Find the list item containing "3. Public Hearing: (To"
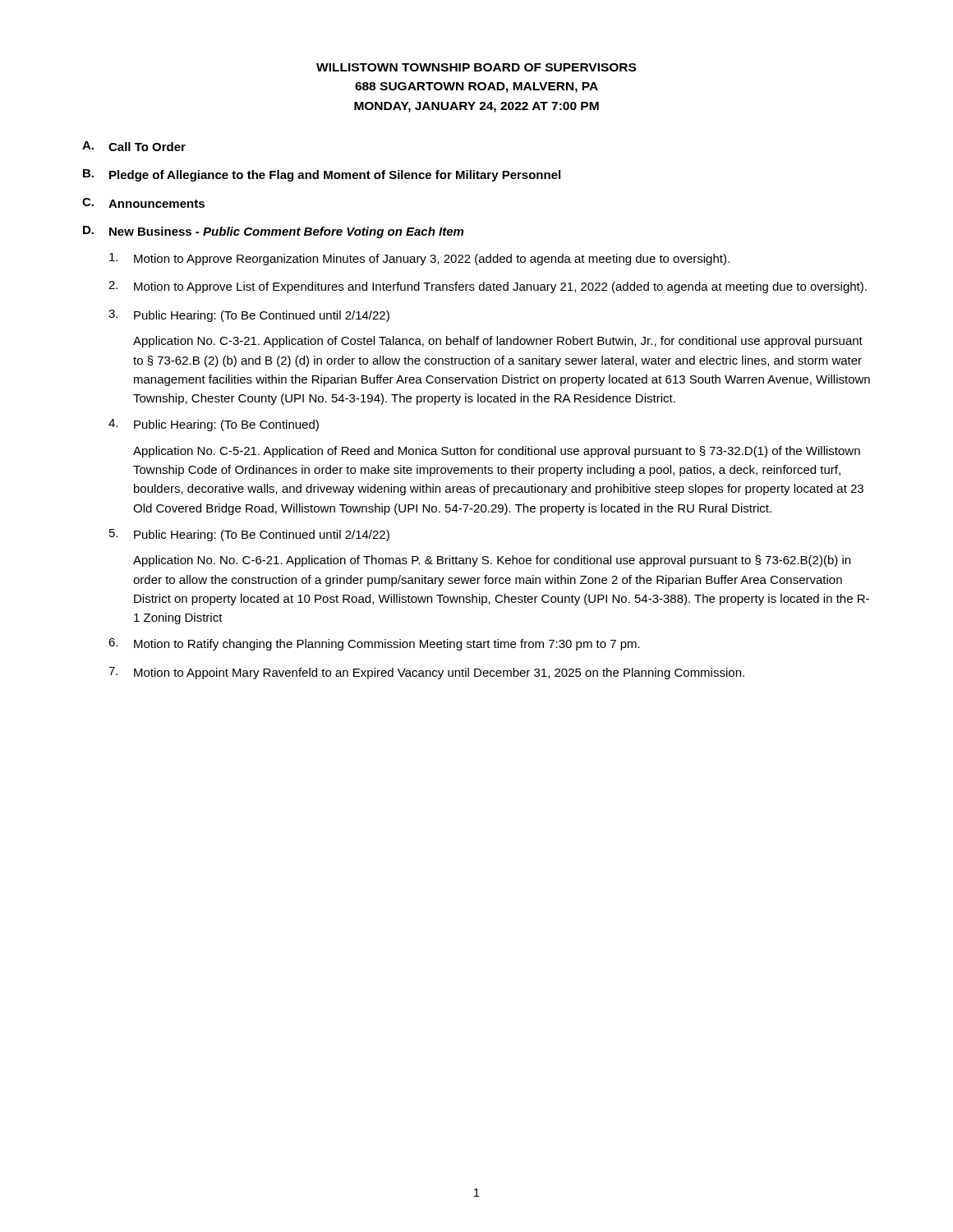 pyautogui.click(x=490, y=357)
